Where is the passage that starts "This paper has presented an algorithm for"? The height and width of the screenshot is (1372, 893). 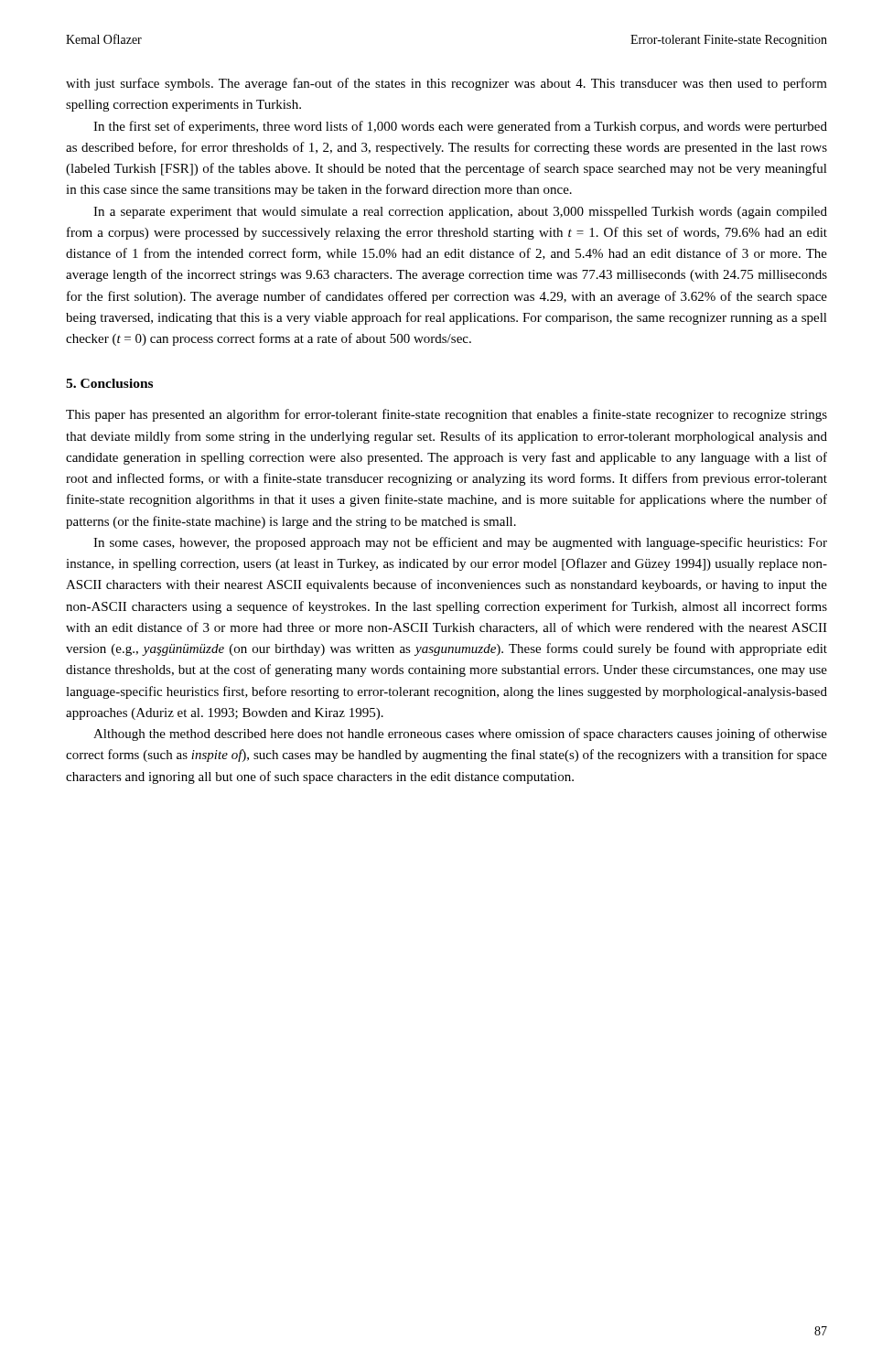click(x=446, y=468)
